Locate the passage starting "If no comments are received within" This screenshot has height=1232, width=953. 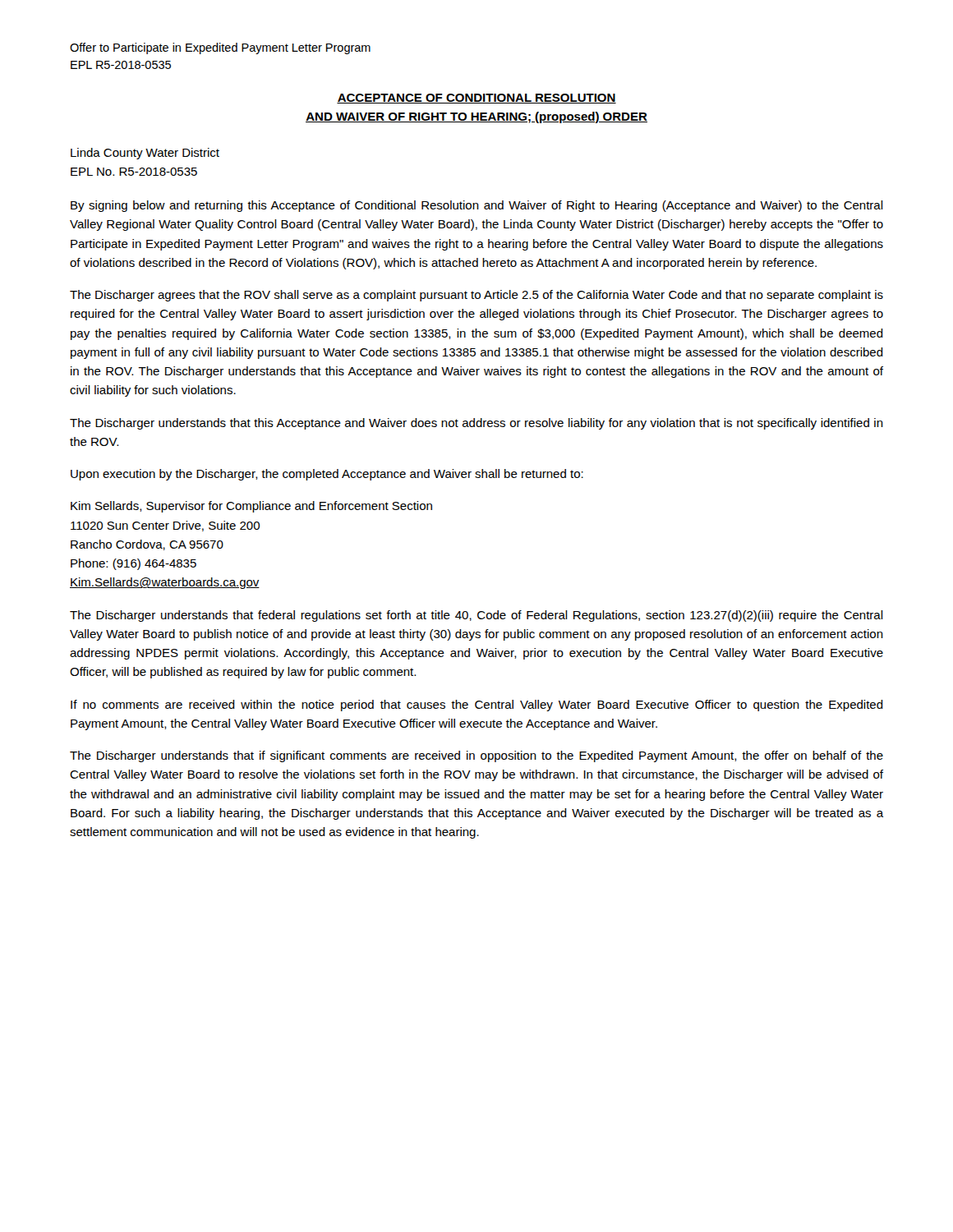(476, 713)
